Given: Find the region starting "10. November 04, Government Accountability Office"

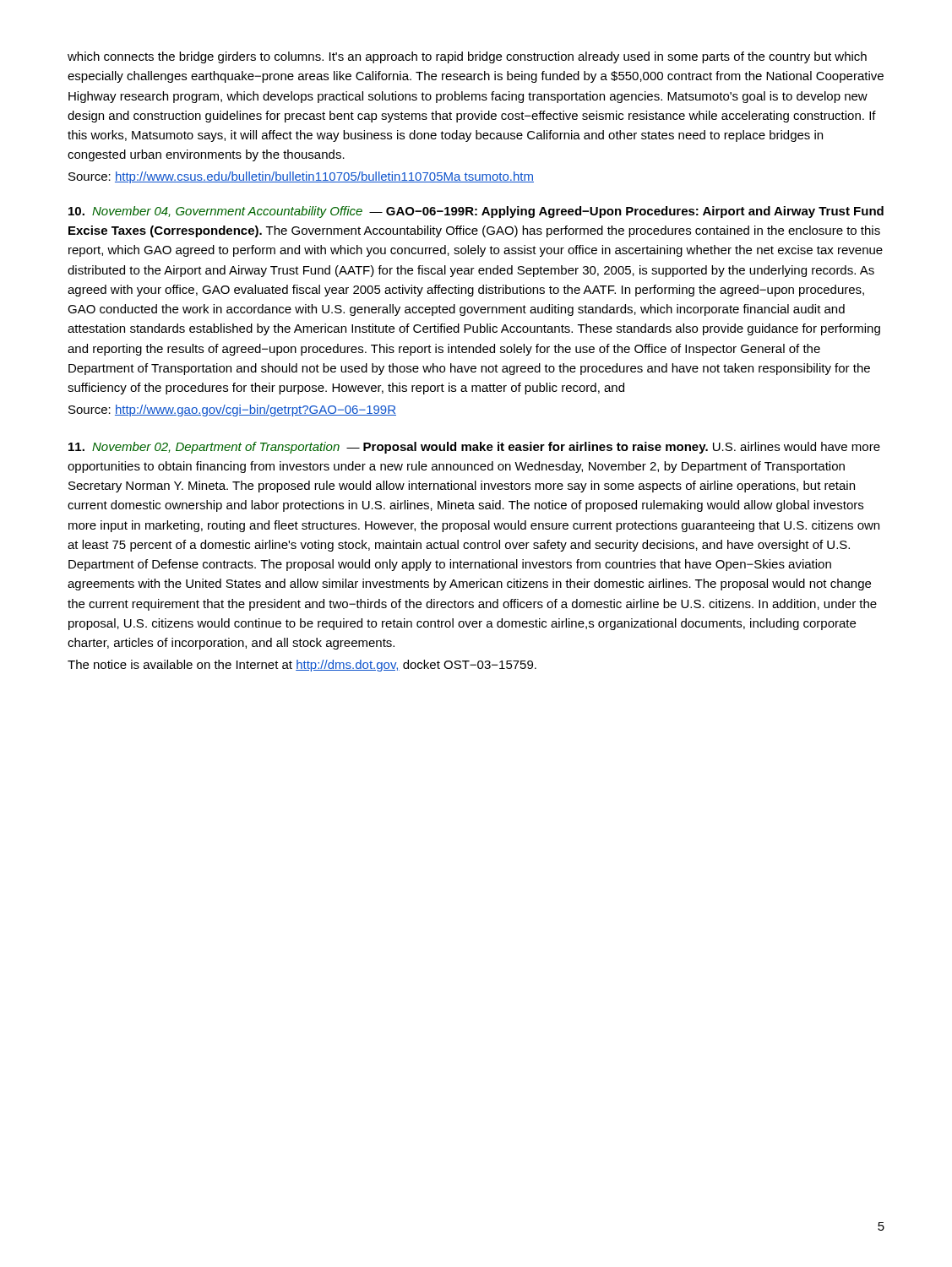Looking at the screenshot, I should [x=476, y=310].
